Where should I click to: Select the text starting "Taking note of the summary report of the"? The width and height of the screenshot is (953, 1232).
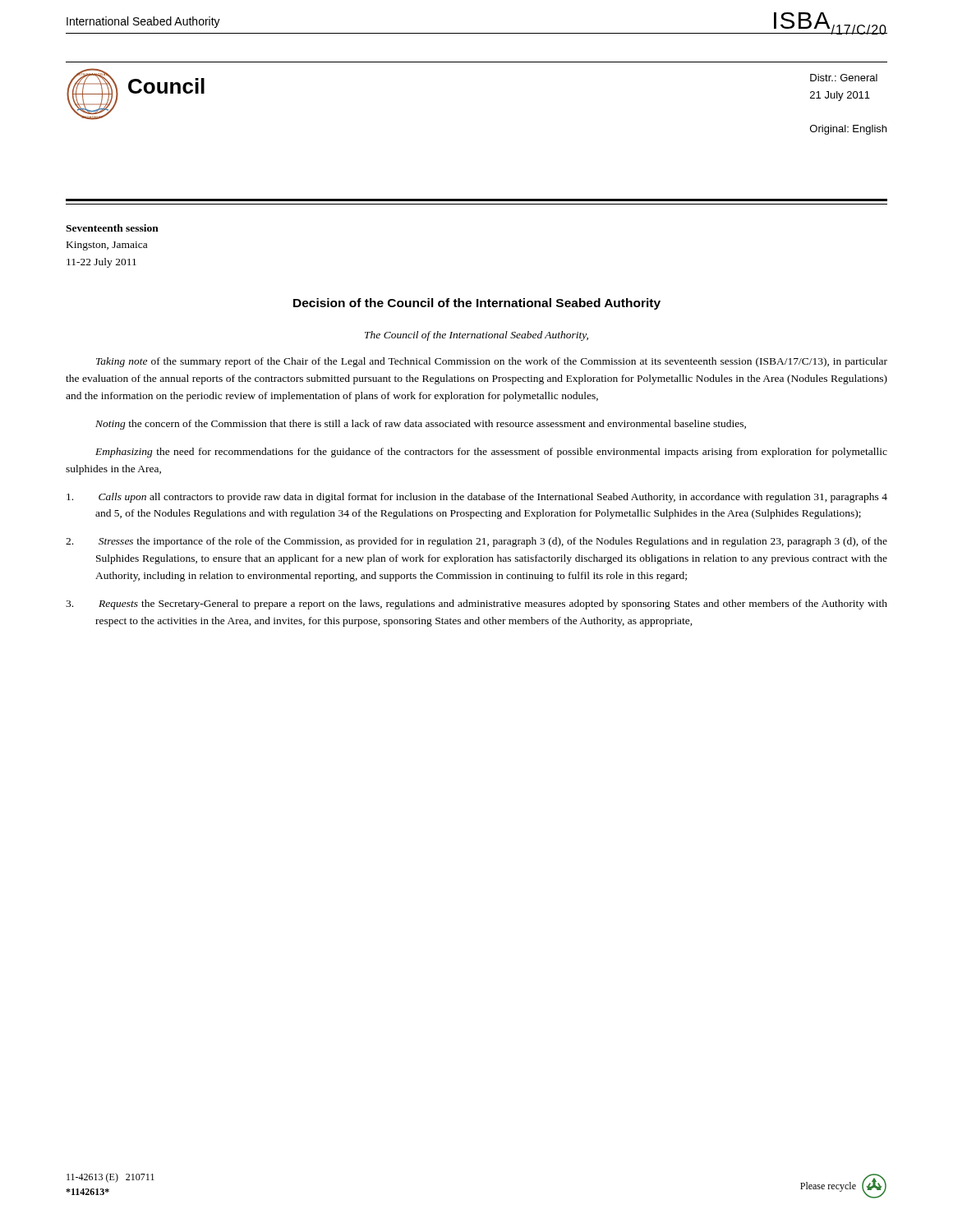pos(476,378)
